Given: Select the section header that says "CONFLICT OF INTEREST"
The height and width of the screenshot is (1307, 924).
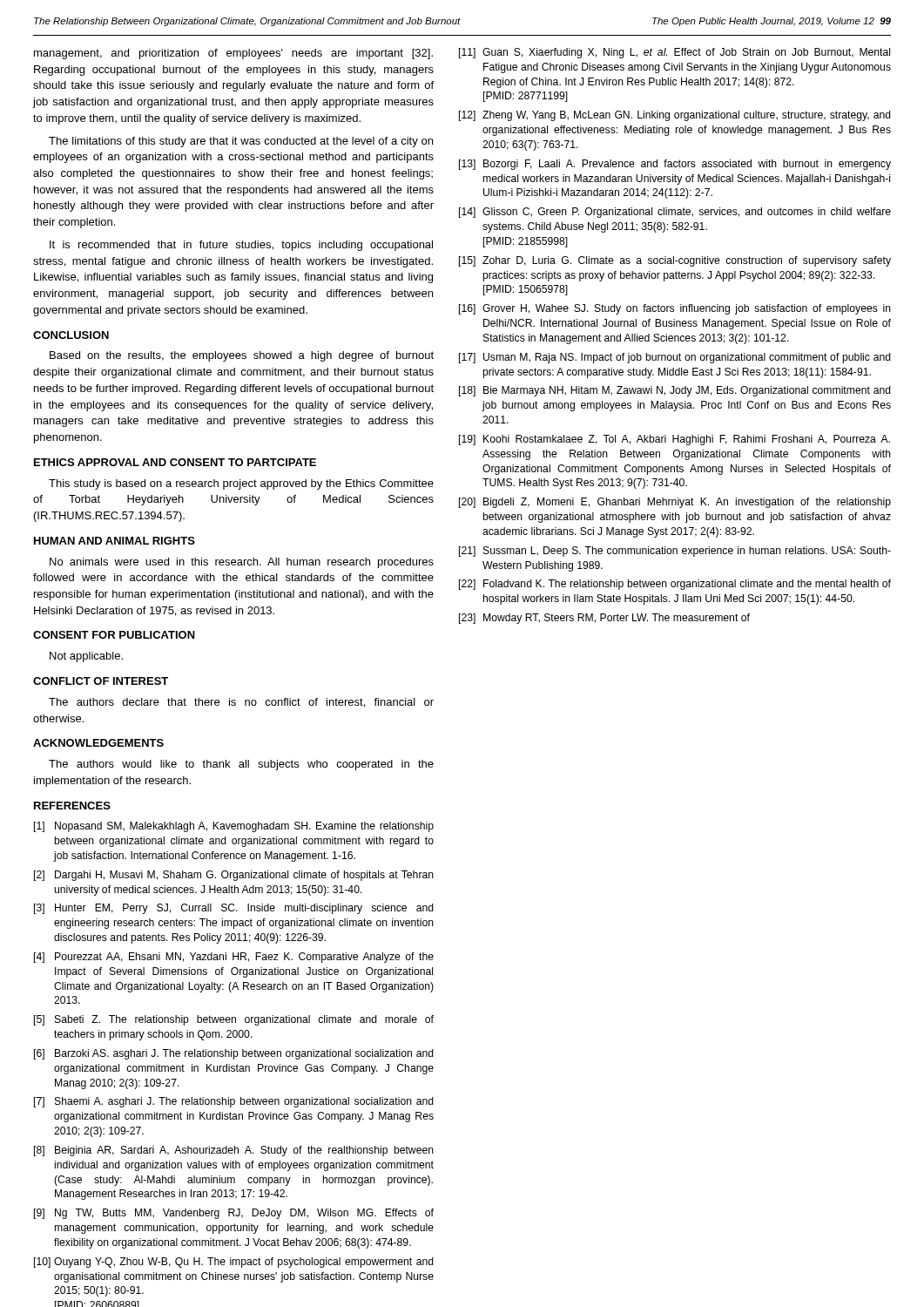Looking at the screenshot, I should coord(101,681).
